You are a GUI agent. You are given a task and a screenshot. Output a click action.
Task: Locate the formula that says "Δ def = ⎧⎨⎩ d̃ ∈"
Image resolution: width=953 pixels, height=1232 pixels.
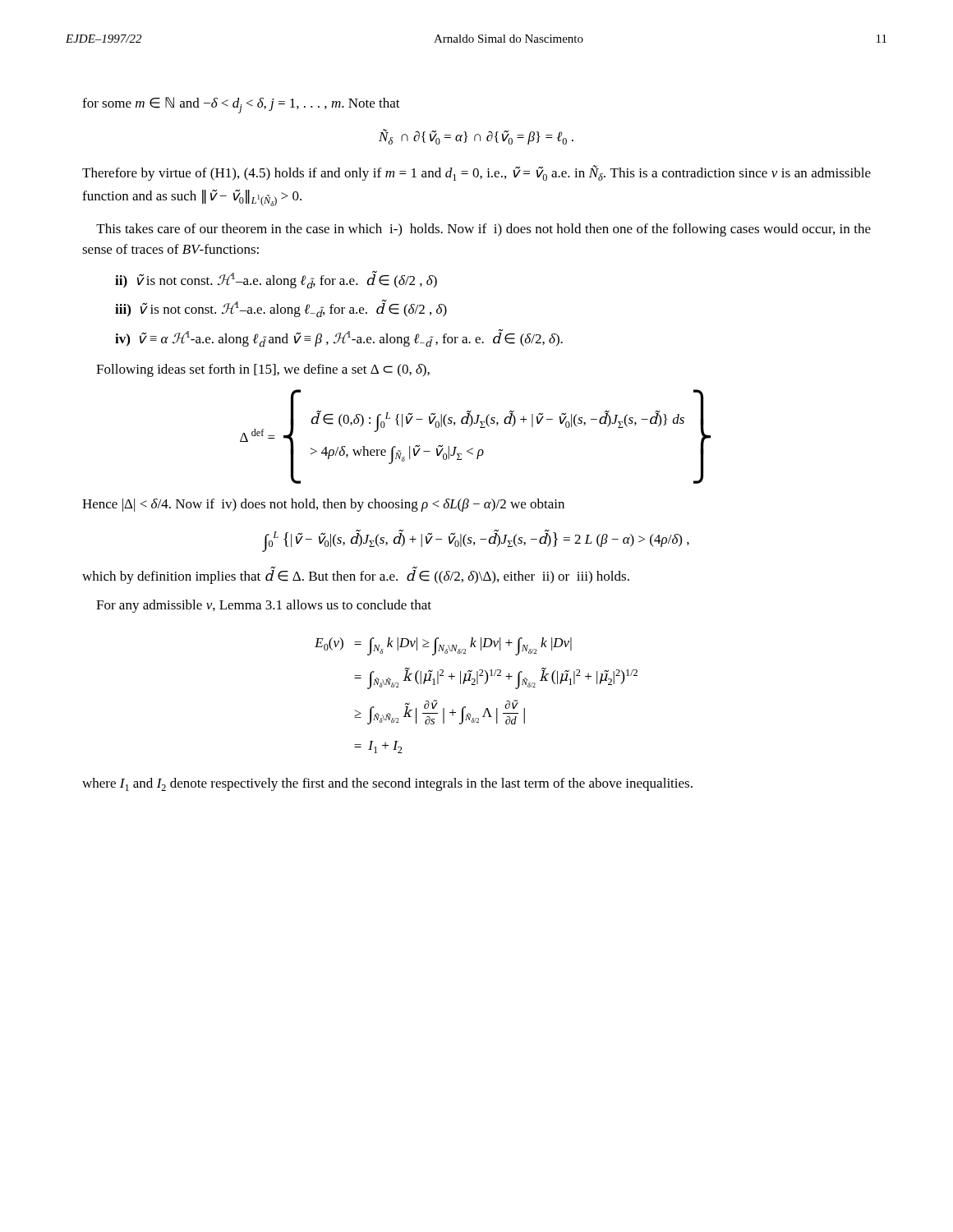pos(476,437)
